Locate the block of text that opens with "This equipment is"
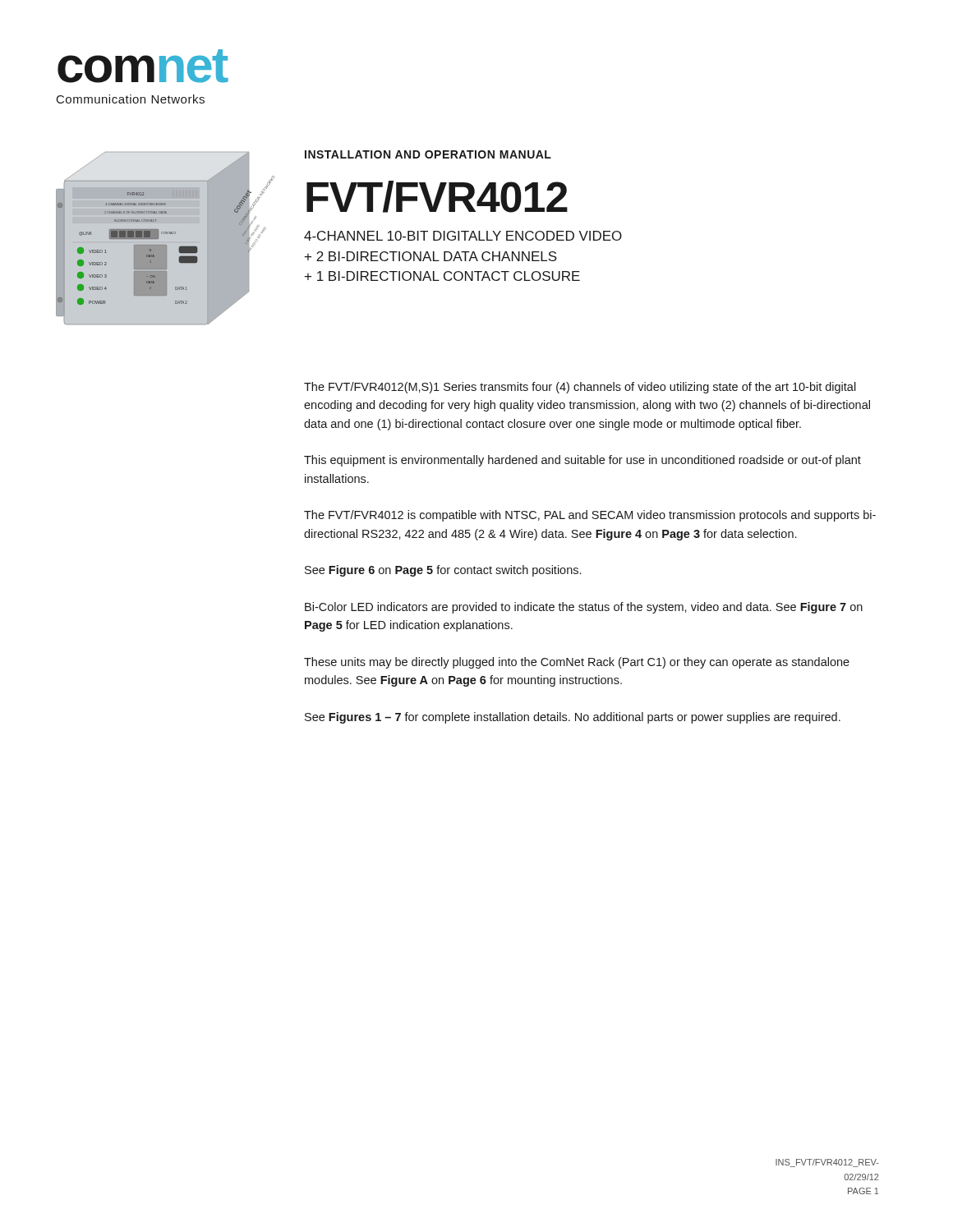The width and height of the screenshot is (953, 1232). pos(582,470)
